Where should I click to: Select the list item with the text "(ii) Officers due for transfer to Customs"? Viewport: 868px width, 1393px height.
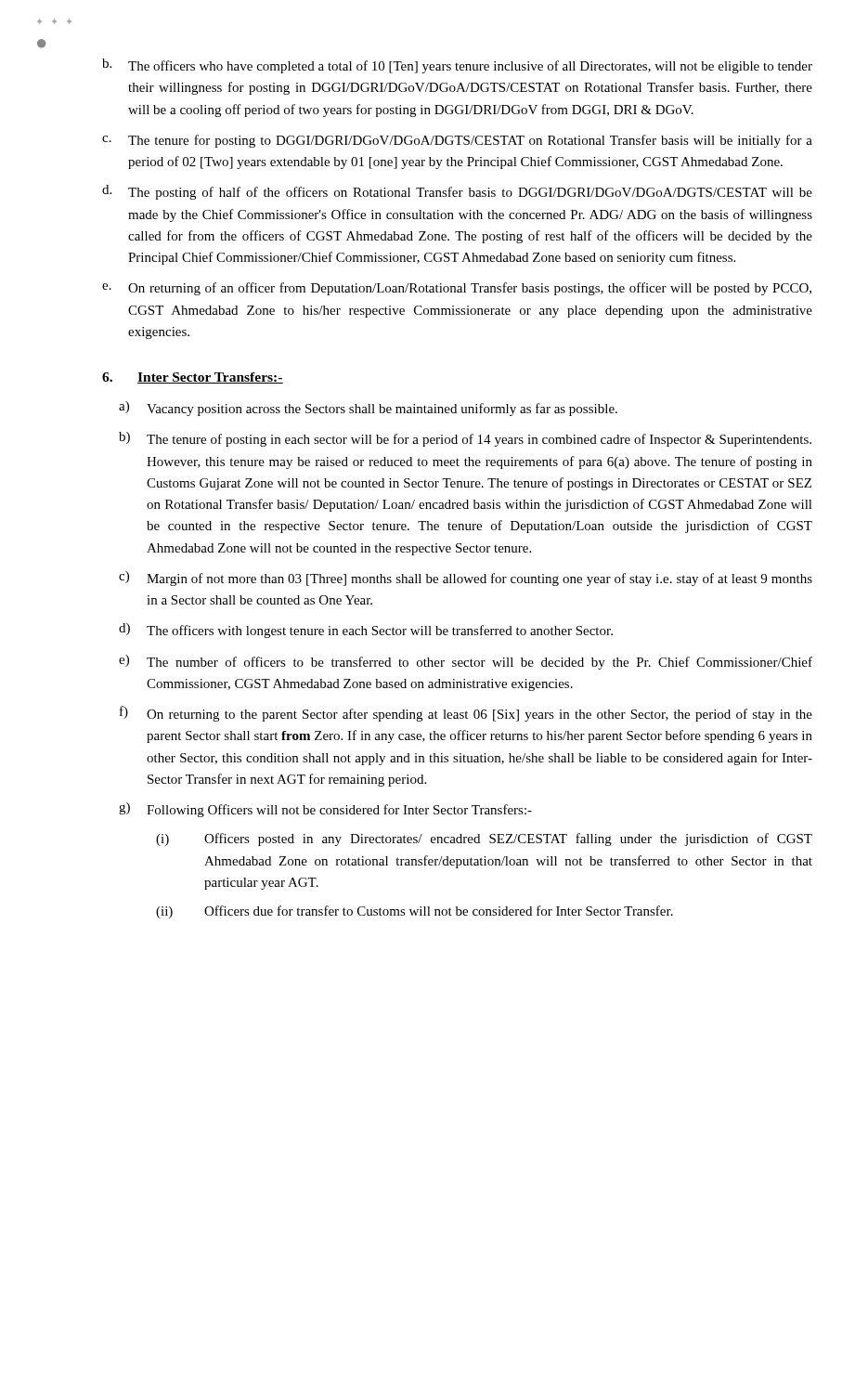tap(479, 912)
